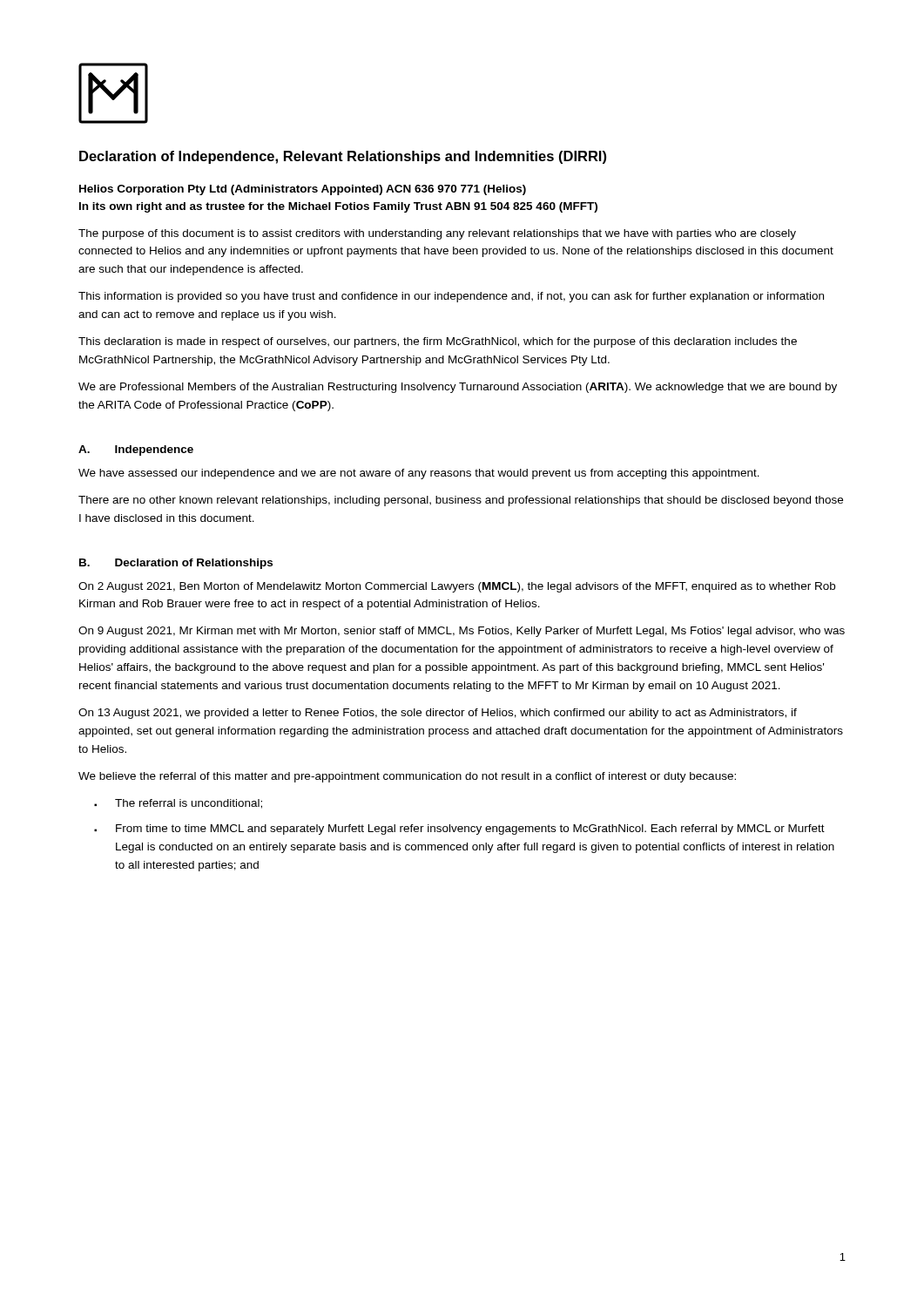
Task: Click on the passage starting "This declaration is made in respect of ourselves,"
Action: pyautogui.click(x=438, y=350)
